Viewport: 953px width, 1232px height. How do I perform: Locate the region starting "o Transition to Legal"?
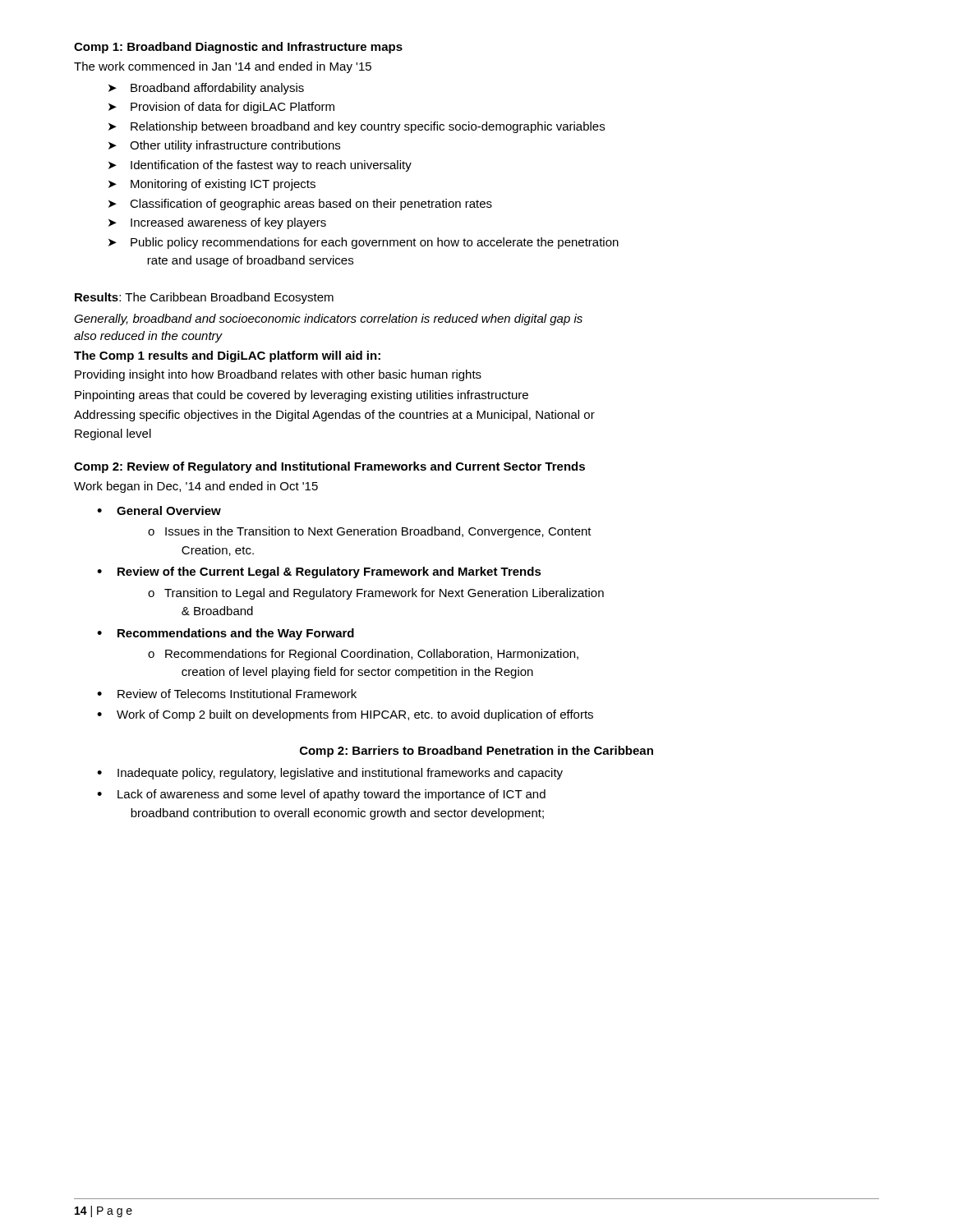click(376, 602)
